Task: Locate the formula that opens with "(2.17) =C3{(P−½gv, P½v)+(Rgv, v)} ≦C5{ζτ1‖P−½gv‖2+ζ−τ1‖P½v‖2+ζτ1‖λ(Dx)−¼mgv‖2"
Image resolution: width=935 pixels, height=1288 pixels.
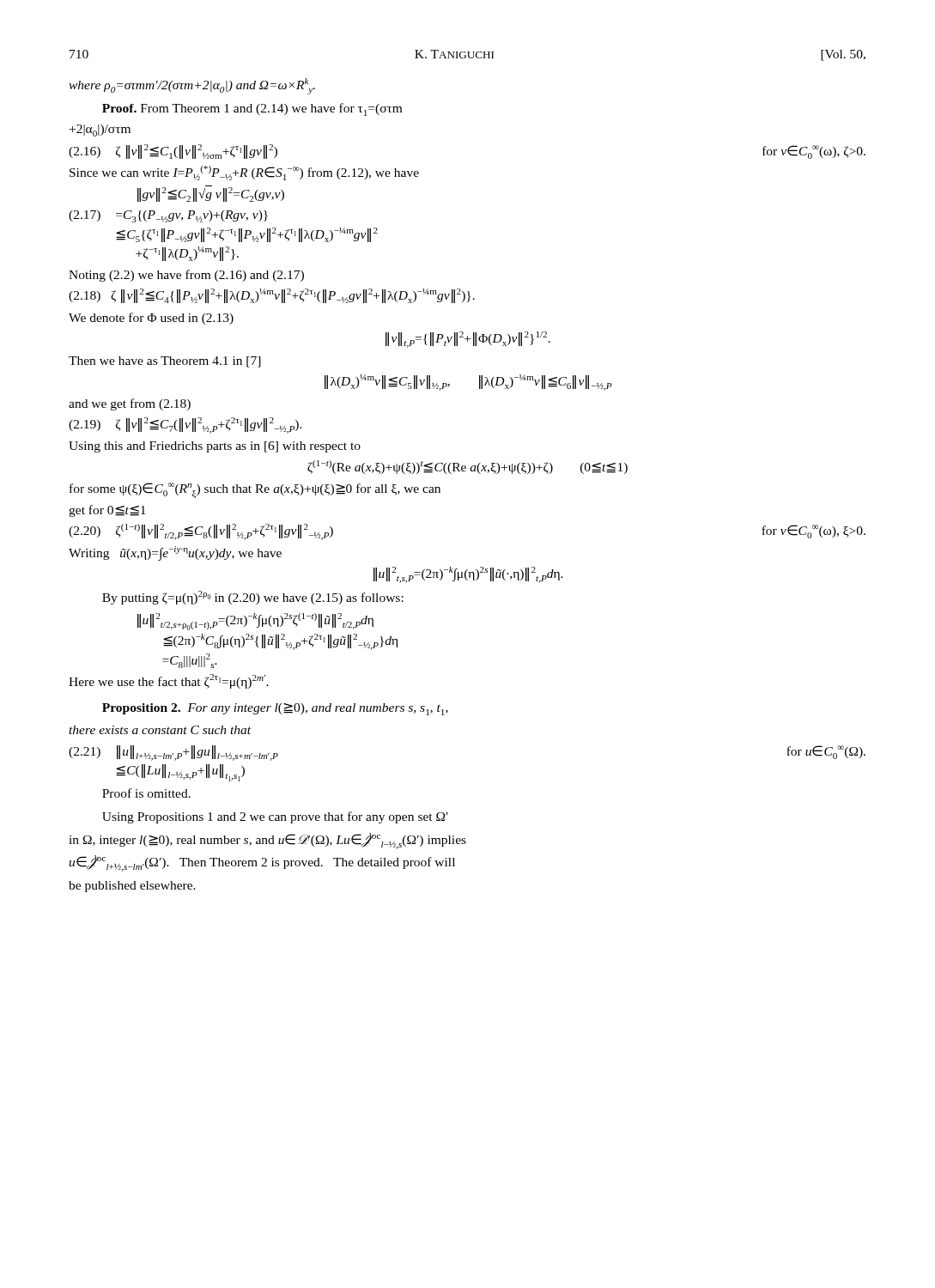Action: [x=223, y=234]
